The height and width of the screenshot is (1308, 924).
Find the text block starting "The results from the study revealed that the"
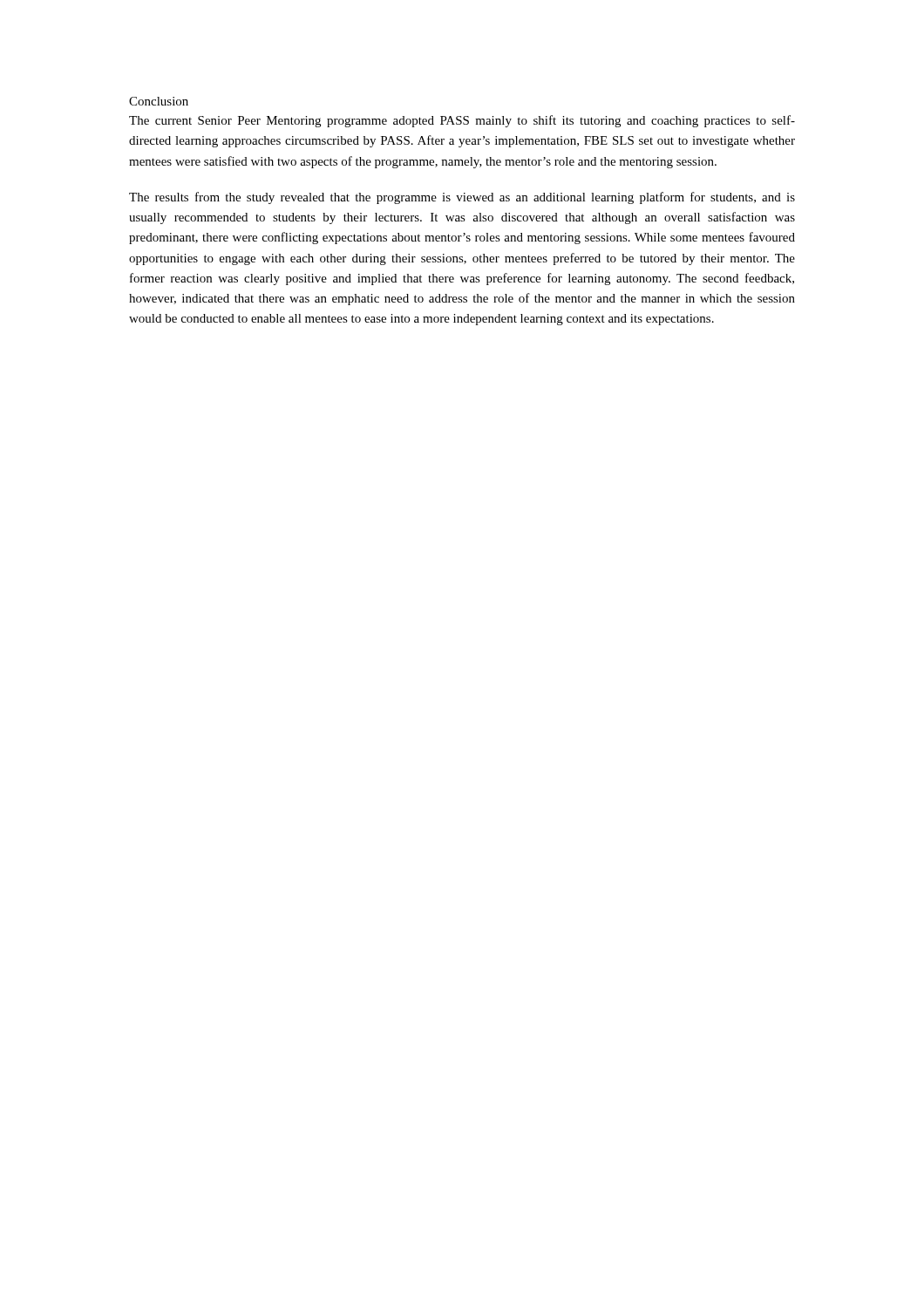click(462, 258)
